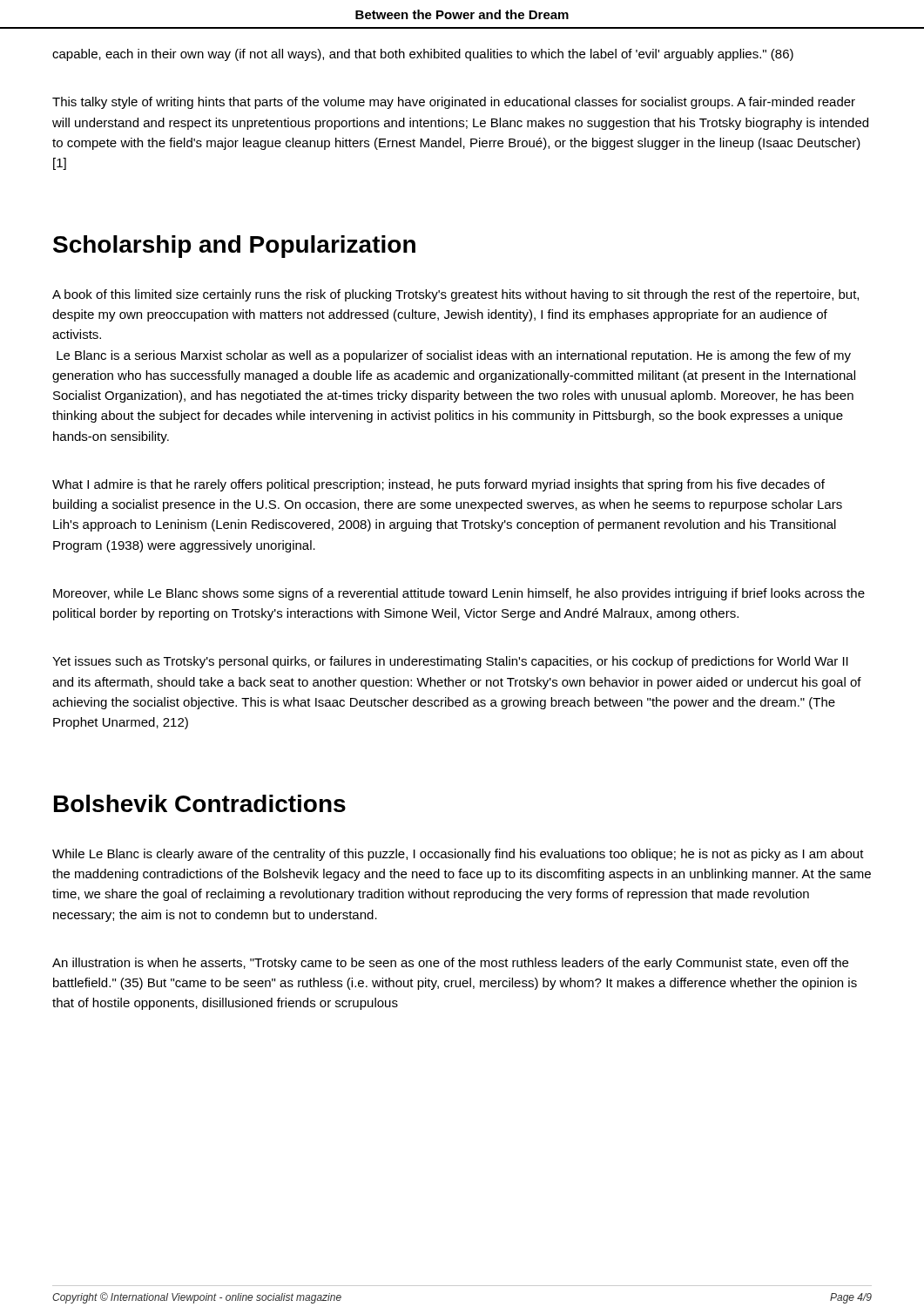The height and width of the screenshot is (1307, 924).
Task: Navigate to the element starting "capable, each in their own"
Action: click(x=423, y=54)
